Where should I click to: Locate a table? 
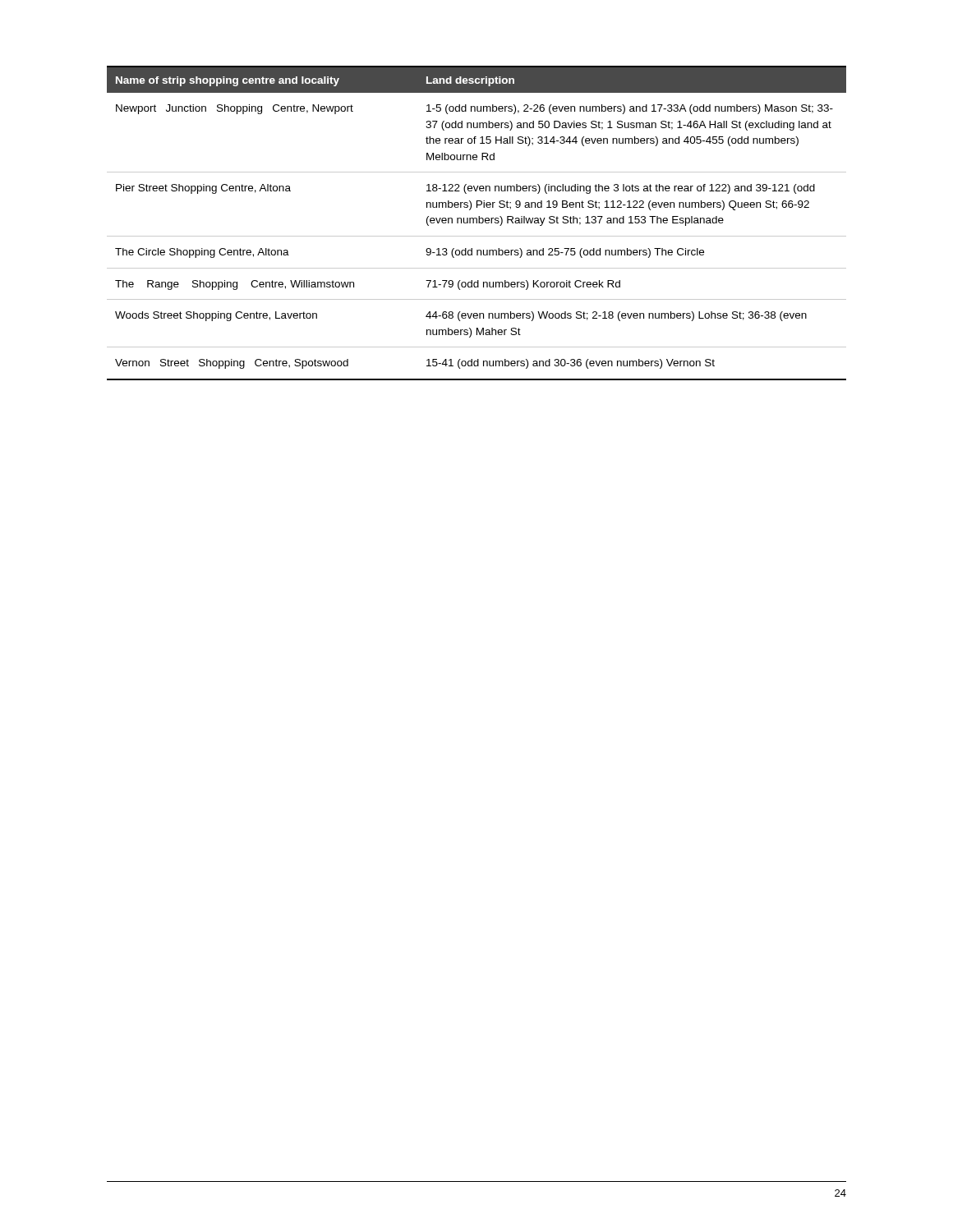tap(476, 223)
